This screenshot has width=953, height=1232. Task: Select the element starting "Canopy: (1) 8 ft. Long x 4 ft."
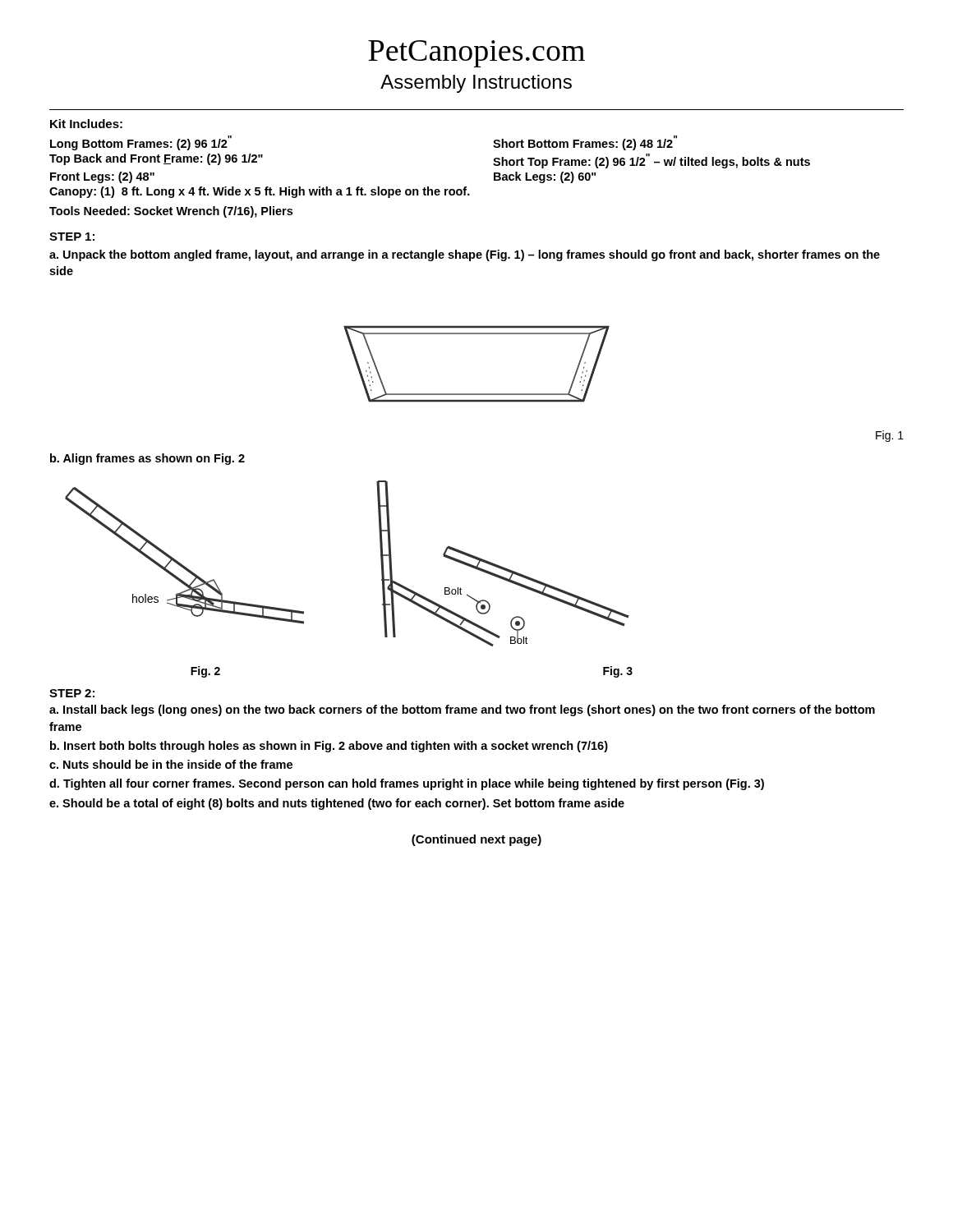260,191
